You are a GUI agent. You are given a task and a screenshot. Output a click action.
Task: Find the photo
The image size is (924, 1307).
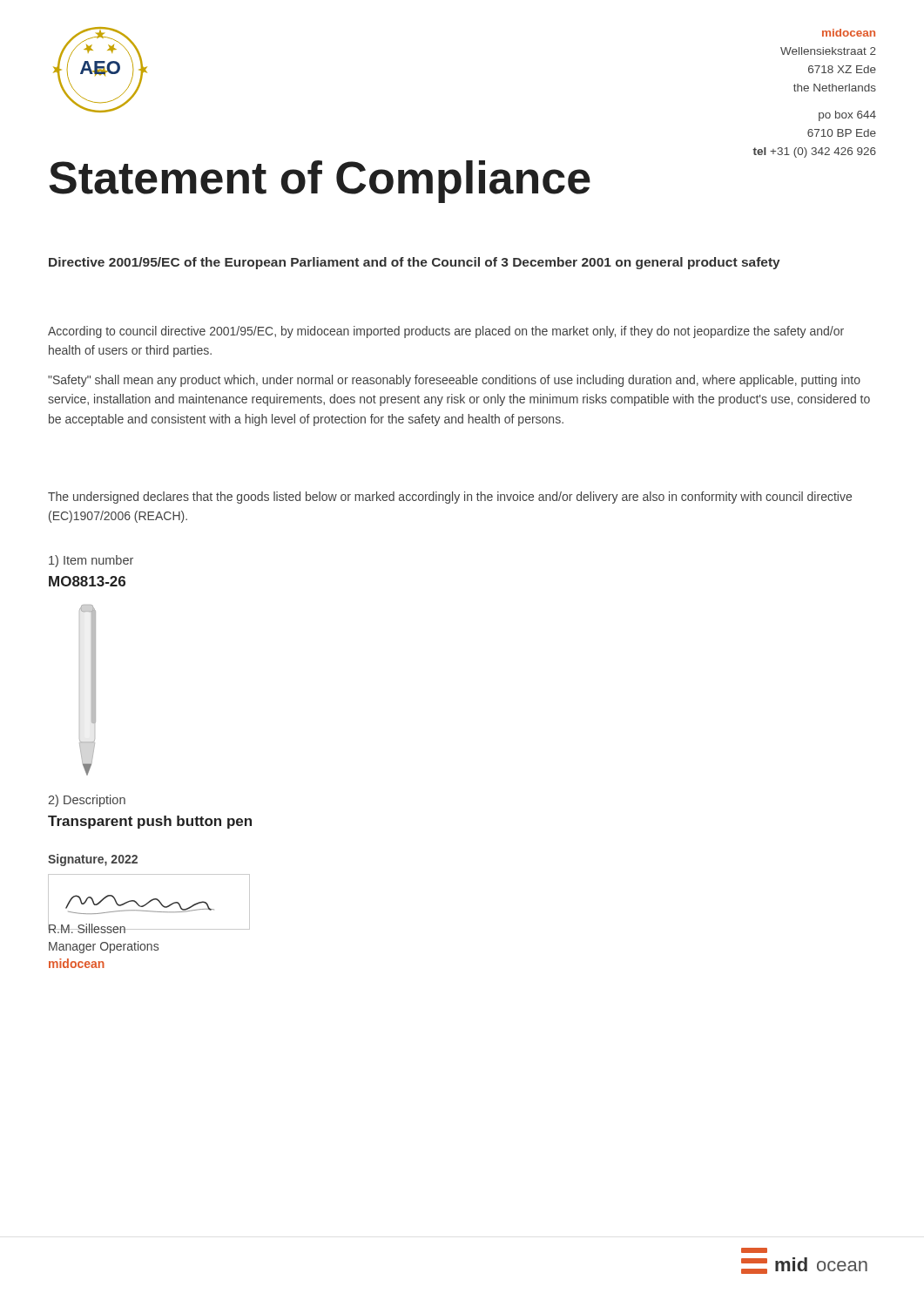point(87,690)
